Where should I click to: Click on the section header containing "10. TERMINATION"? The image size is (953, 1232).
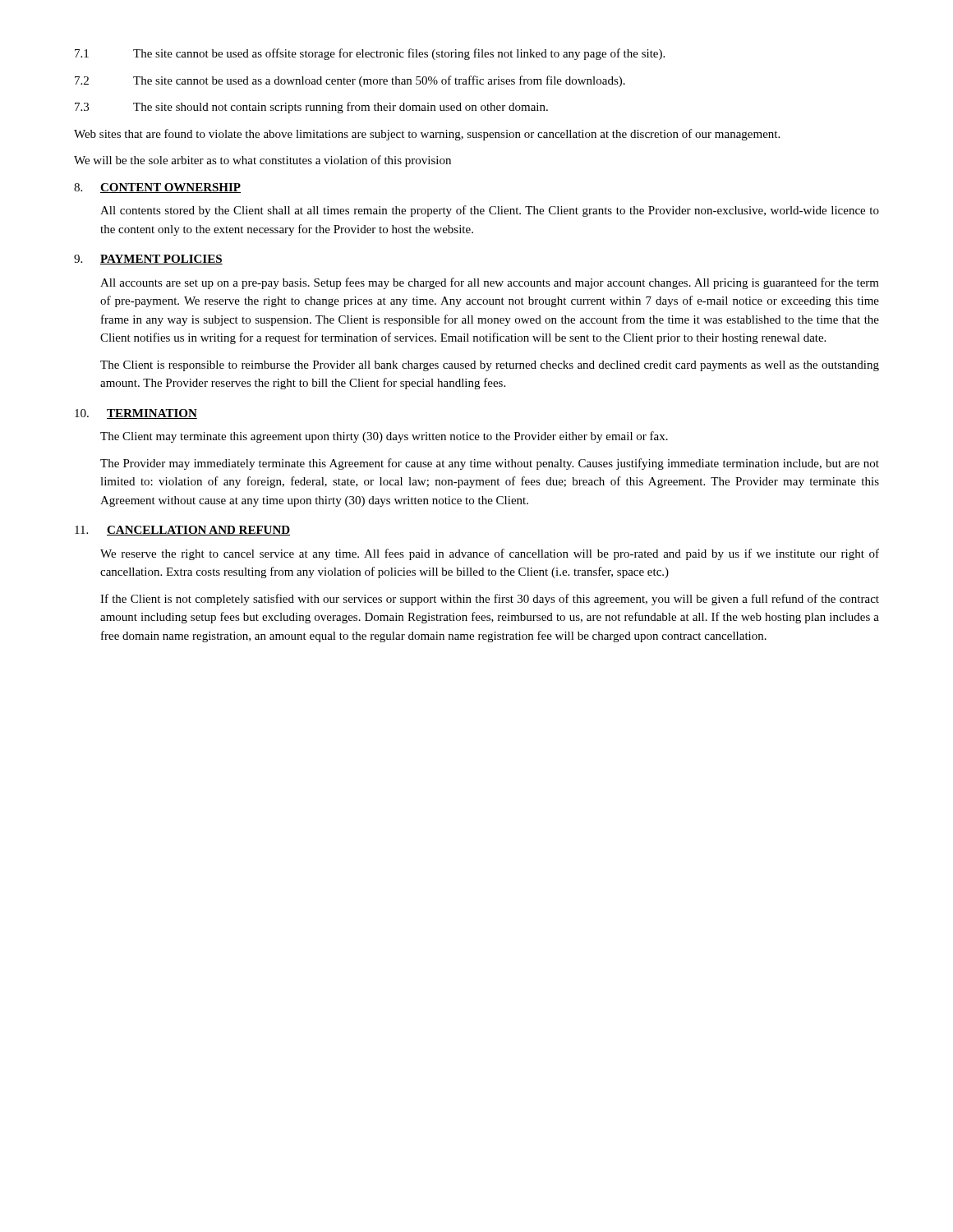135,413
